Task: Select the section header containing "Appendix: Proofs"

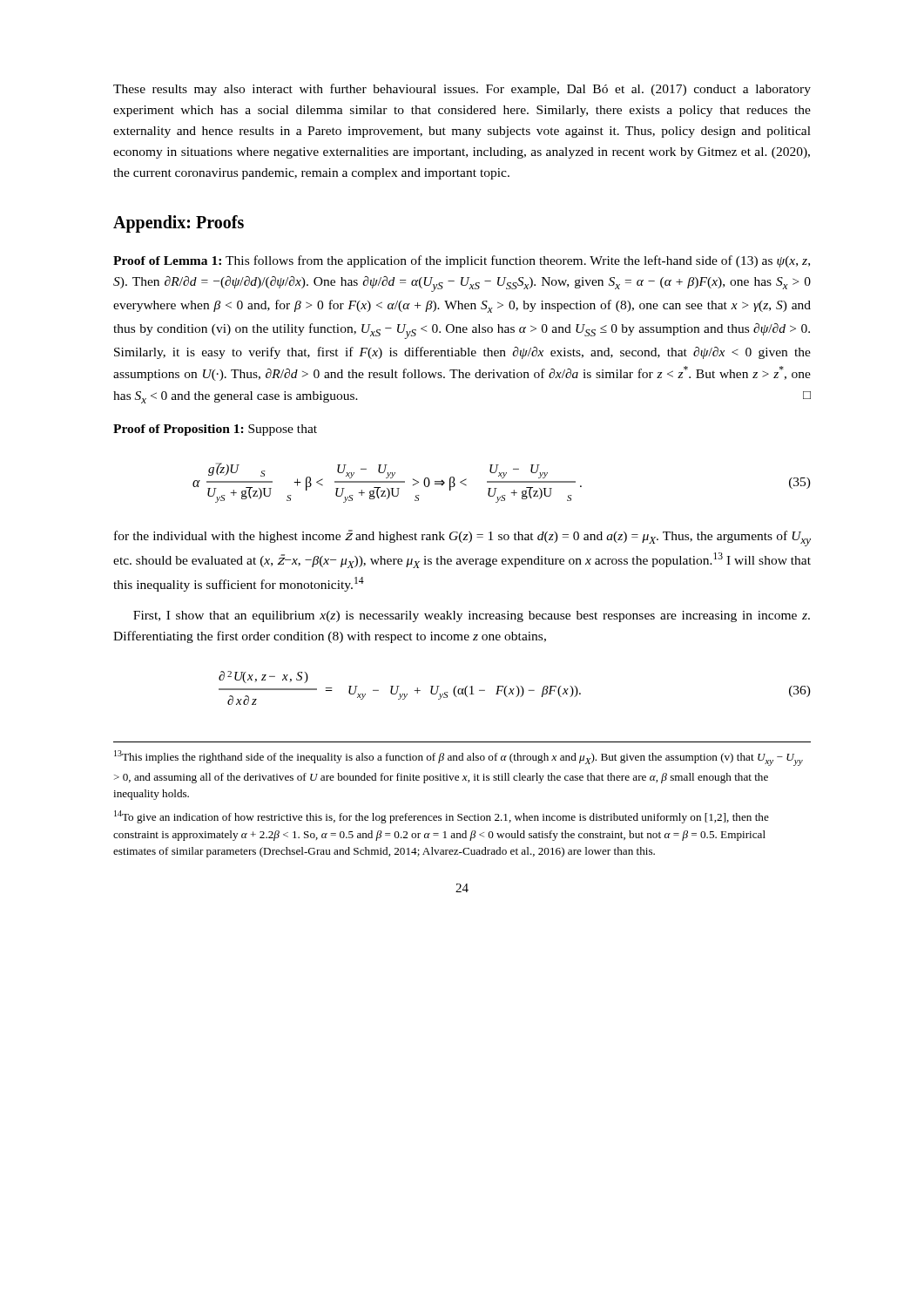Action: [179, 222]
